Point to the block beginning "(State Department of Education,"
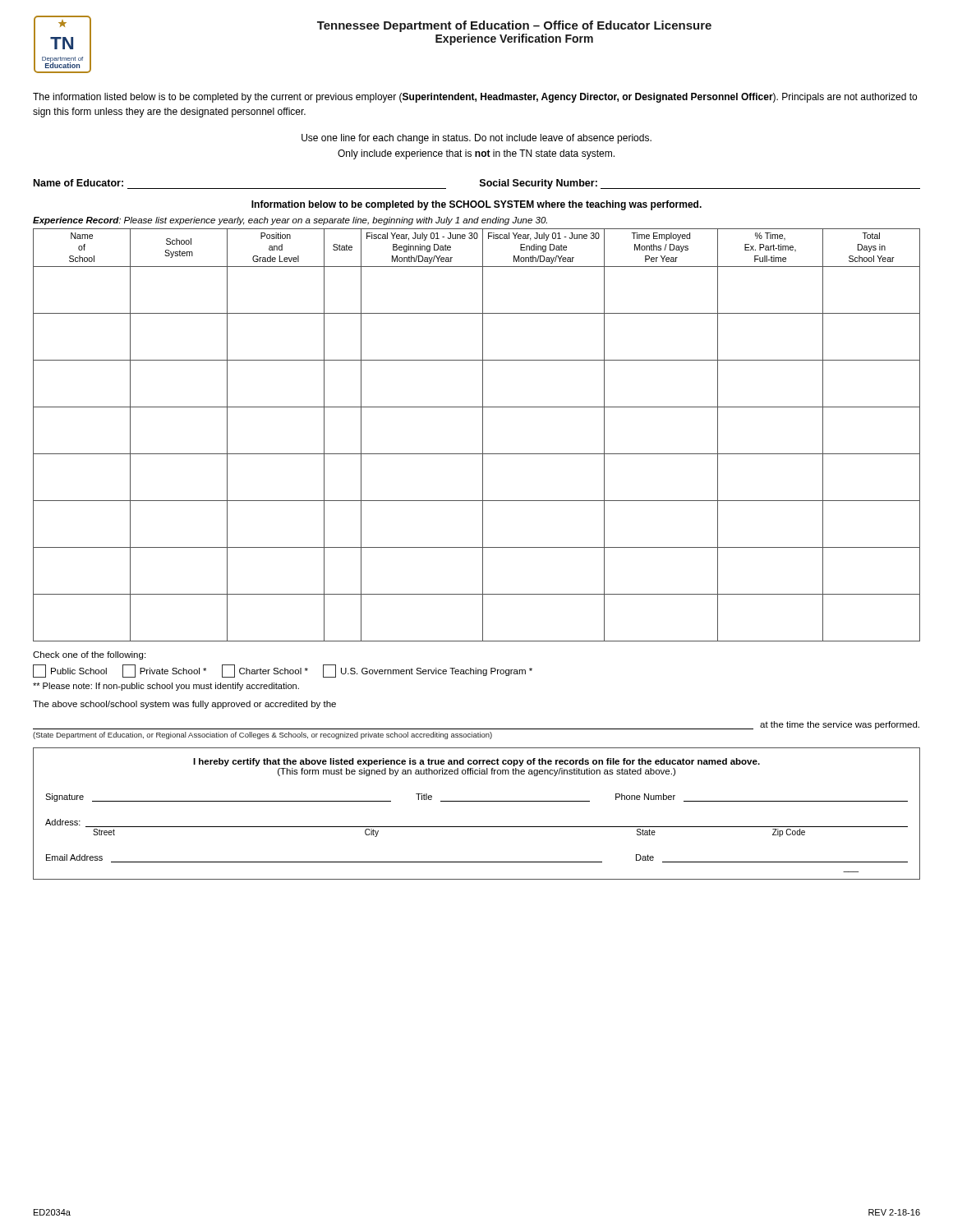The width and height of the screenshot is (953, 1232). (263, 735)
